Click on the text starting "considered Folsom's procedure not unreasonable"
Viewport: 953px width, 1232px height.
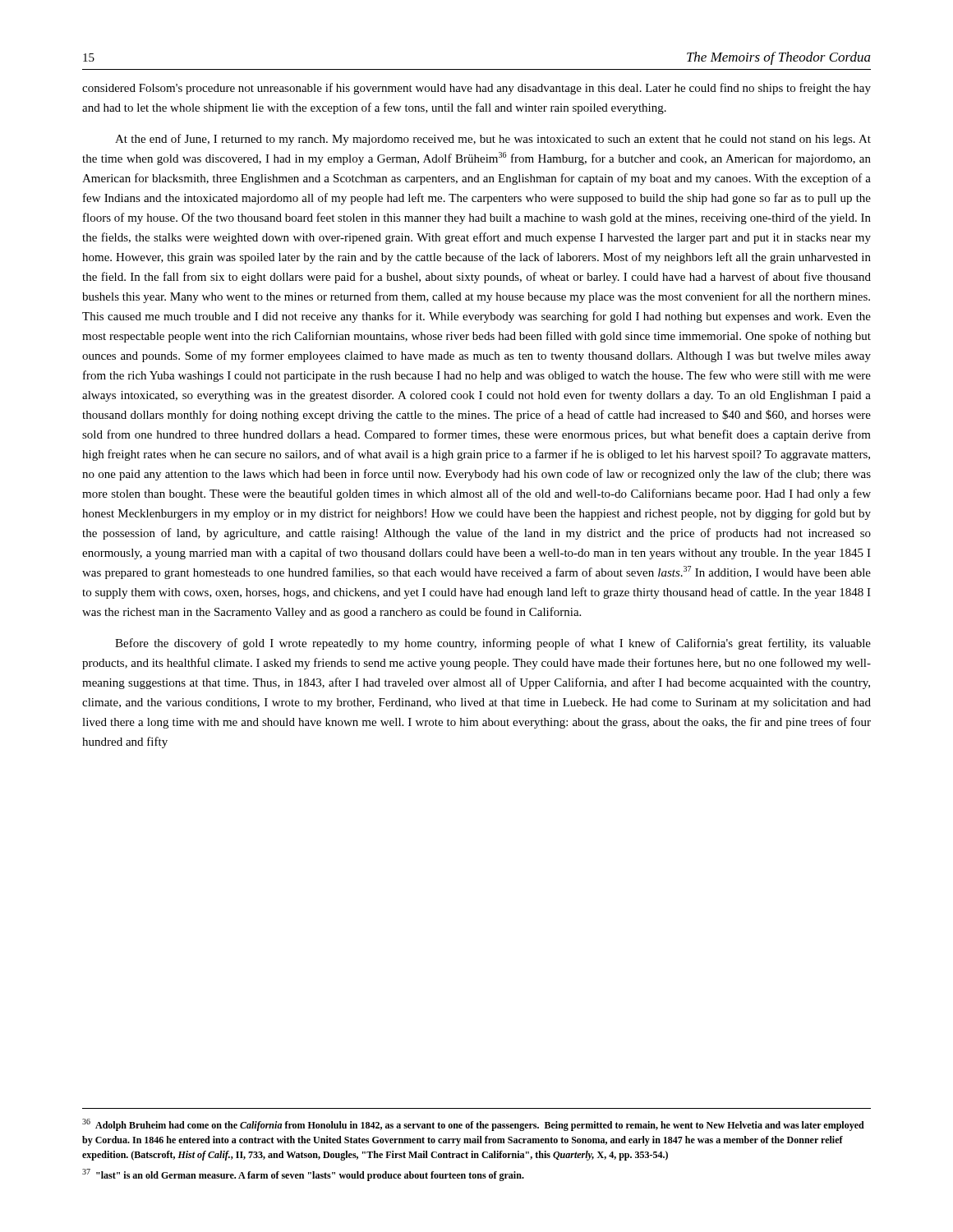[x=476, y=98]
